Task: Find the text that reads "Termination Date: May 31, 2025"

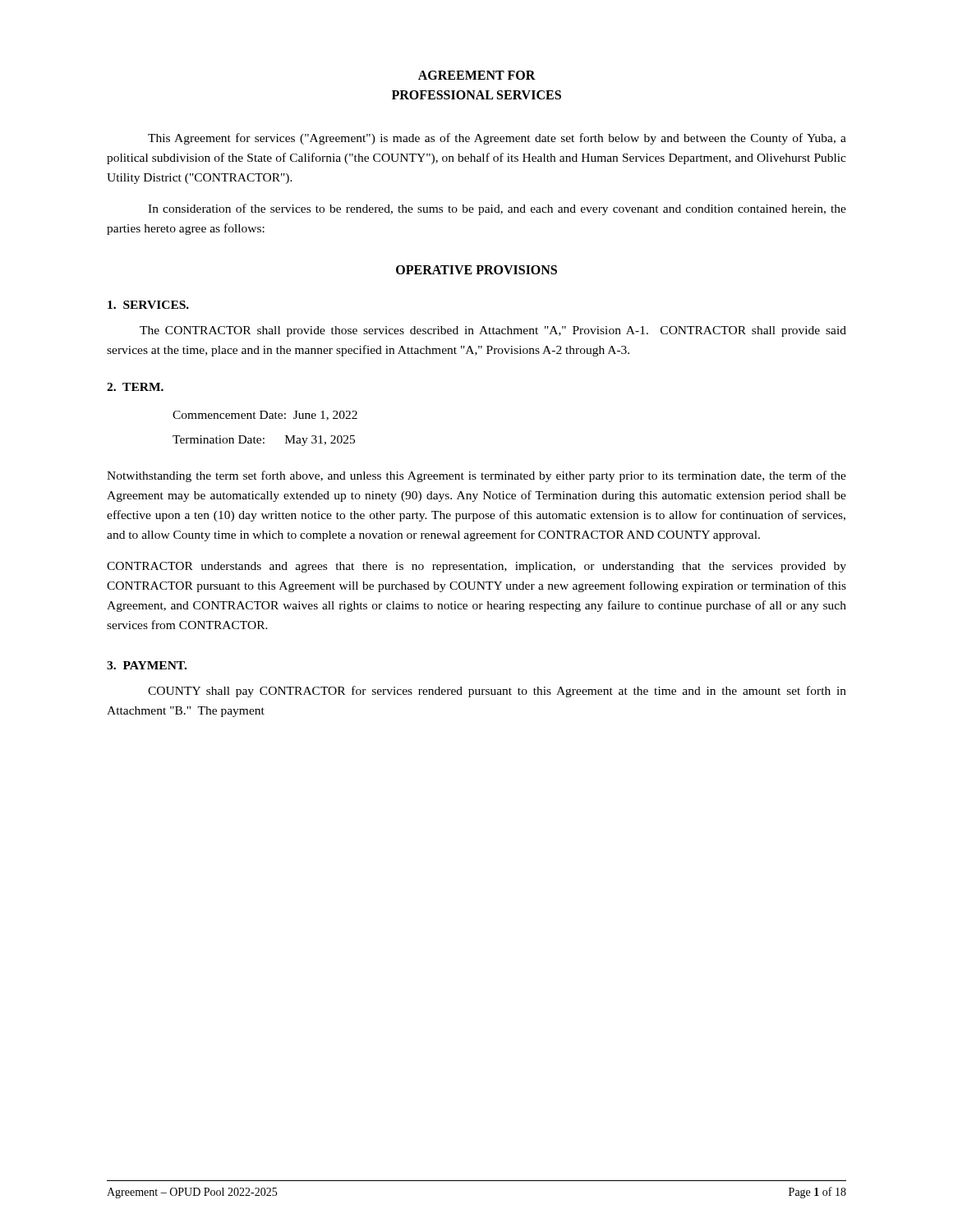Action: pos(264,439)
